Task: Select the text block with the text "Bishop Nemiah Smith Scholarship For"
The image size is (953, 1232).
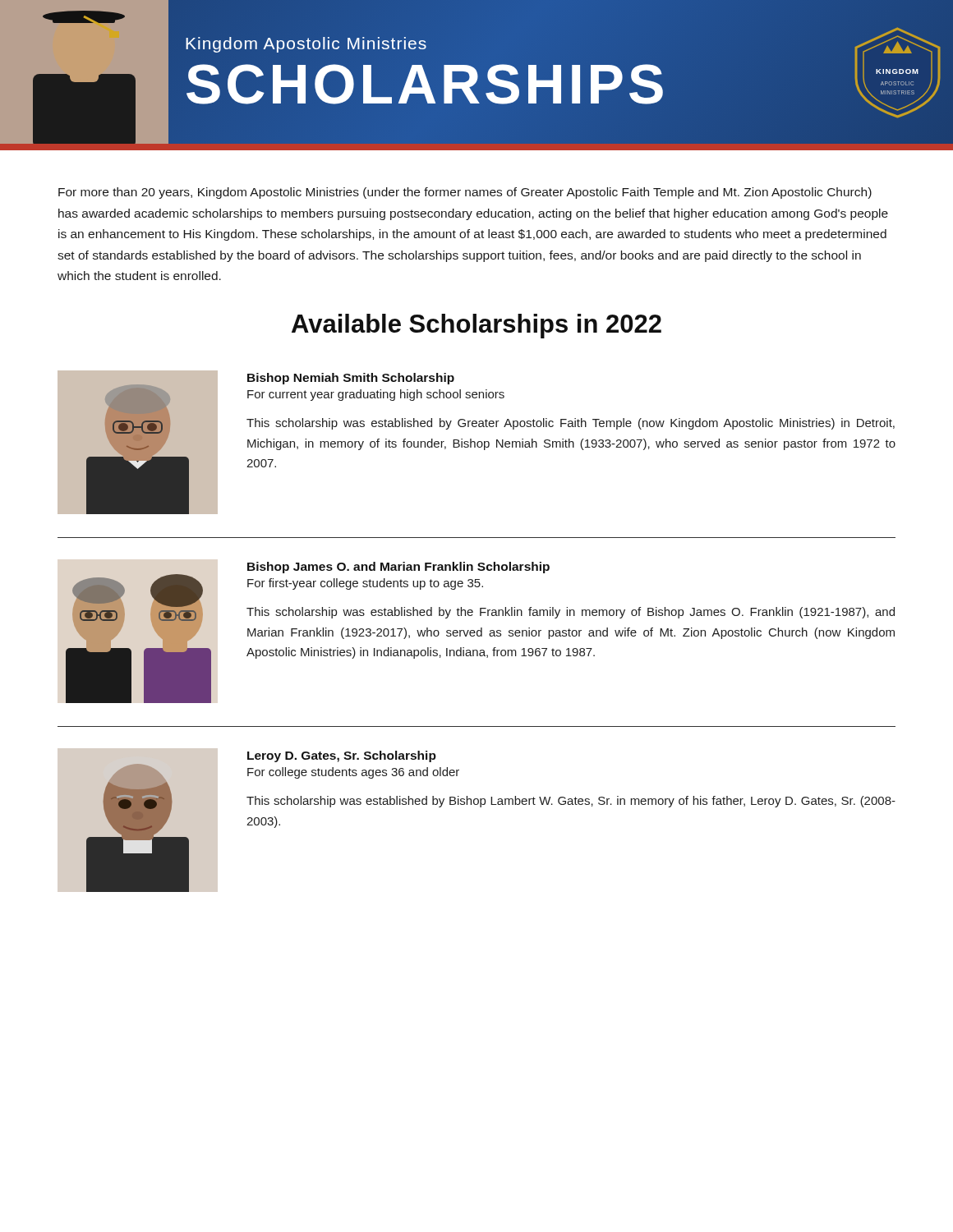Action: (x=571, y=422)
